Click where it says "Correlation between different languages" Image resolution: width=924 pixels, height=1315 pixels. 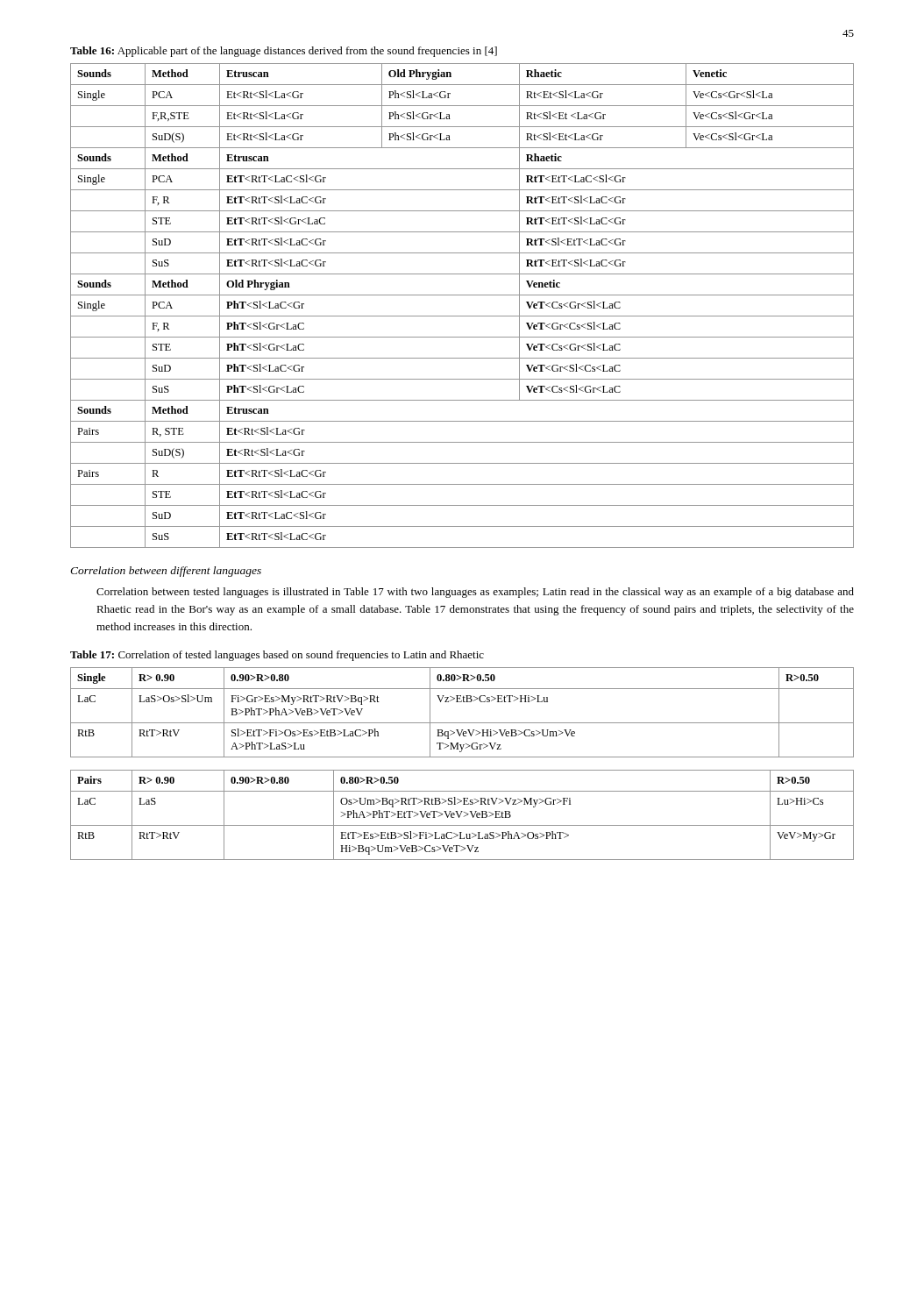pos(166,572)
